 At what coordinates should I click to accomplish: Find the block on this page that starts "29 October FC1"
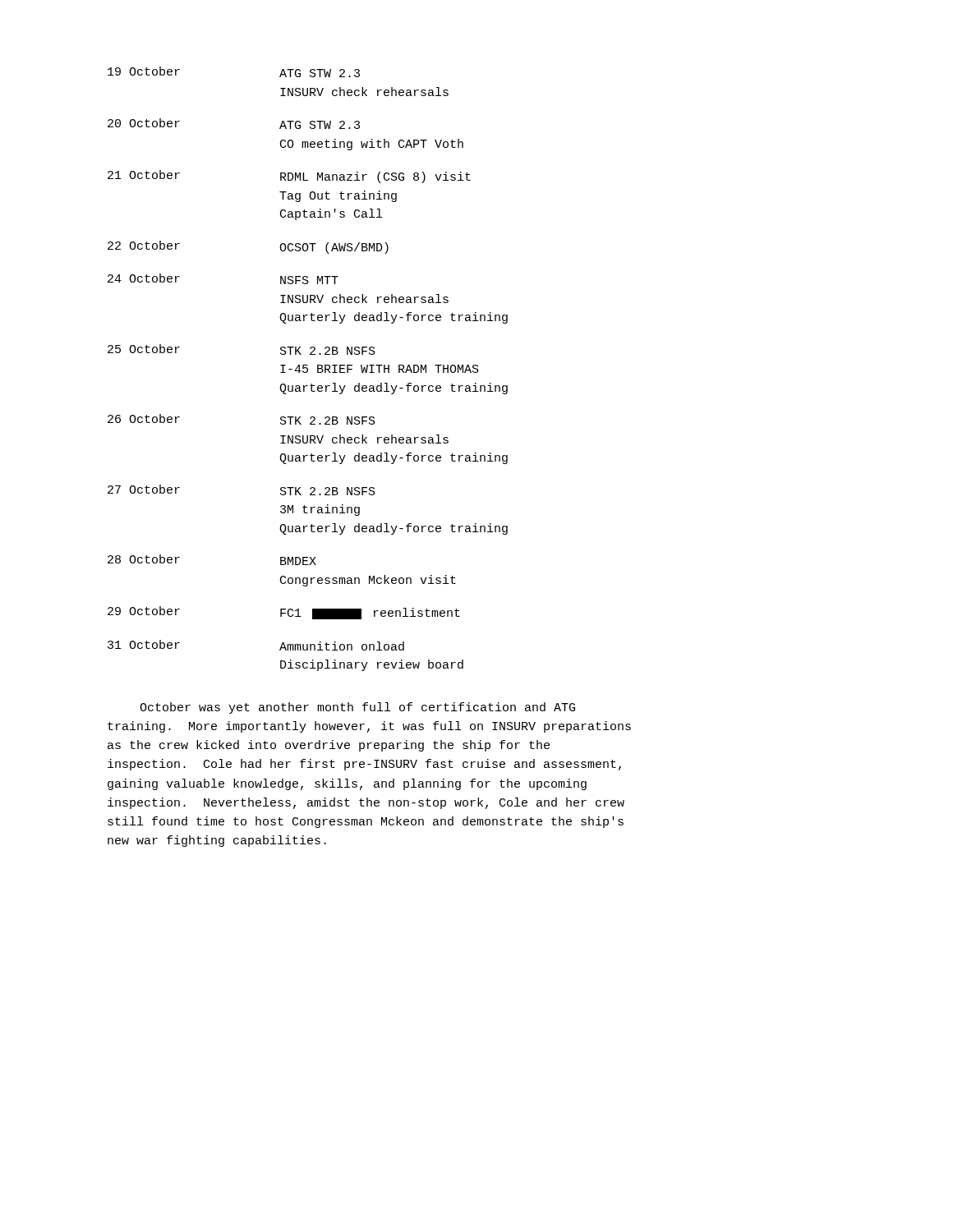[x=468, y=615]
